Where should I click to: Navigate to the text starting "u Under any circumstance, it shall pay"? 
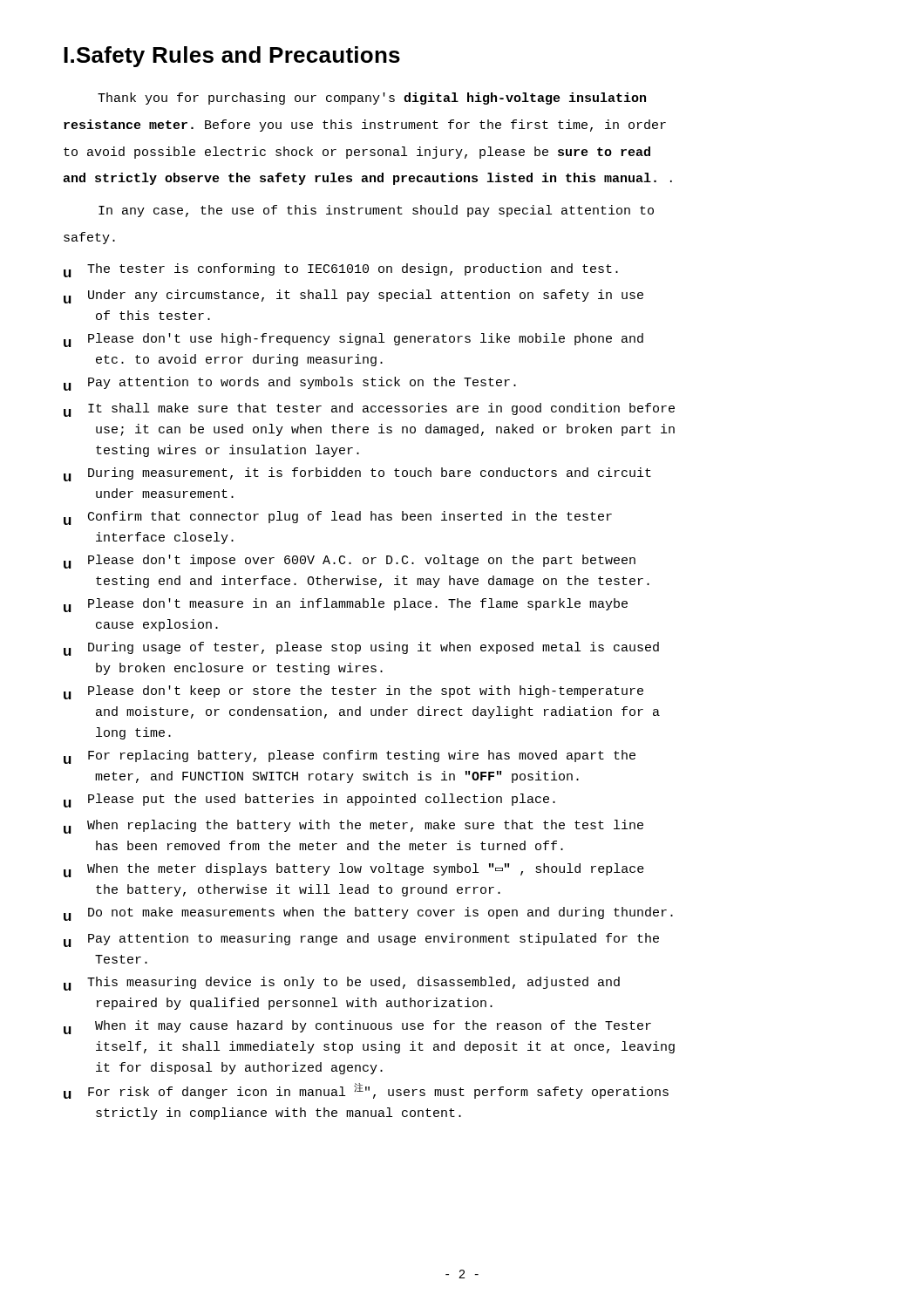click(462, 307)
